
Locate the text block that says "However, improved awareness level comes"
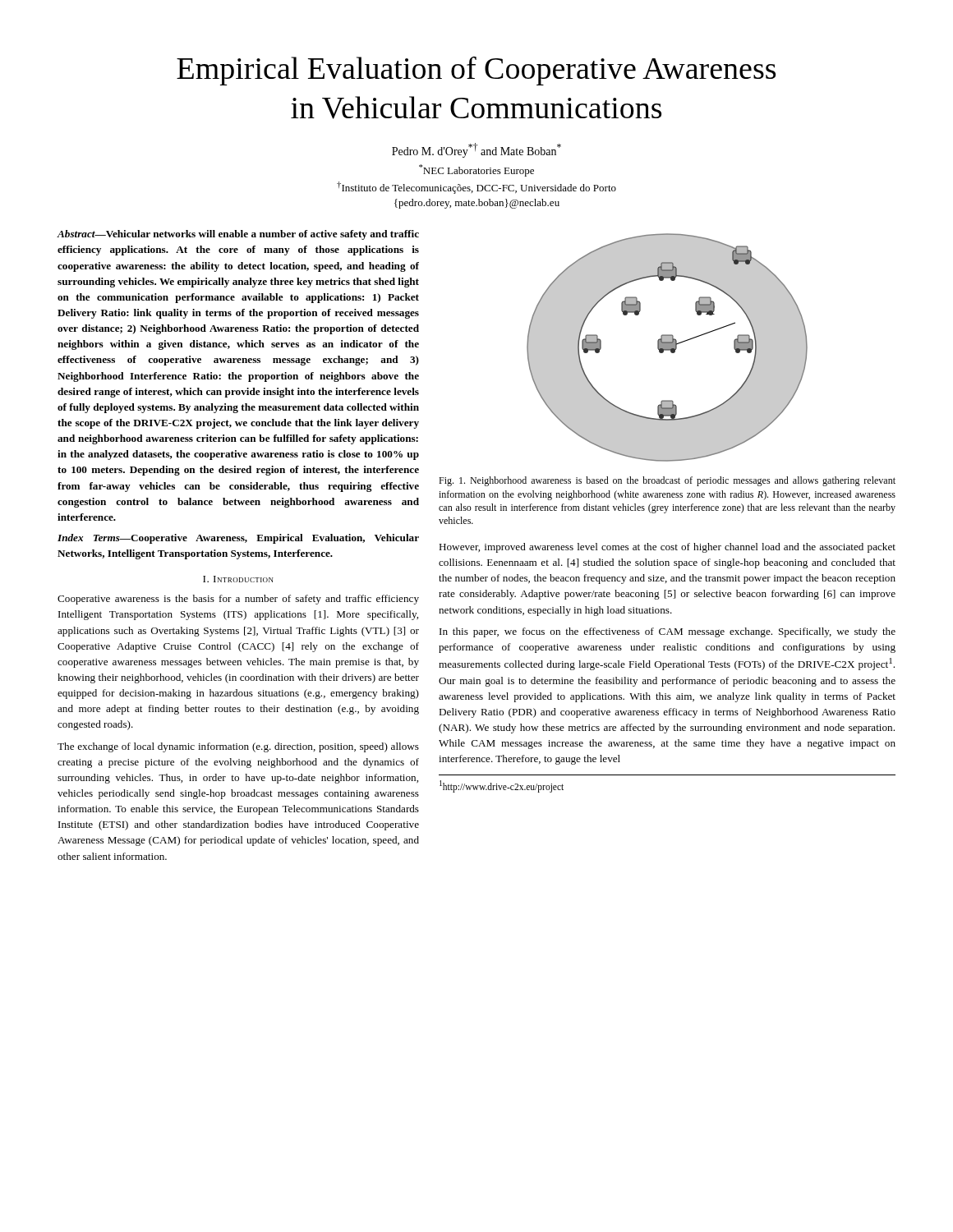click(667, 653)
